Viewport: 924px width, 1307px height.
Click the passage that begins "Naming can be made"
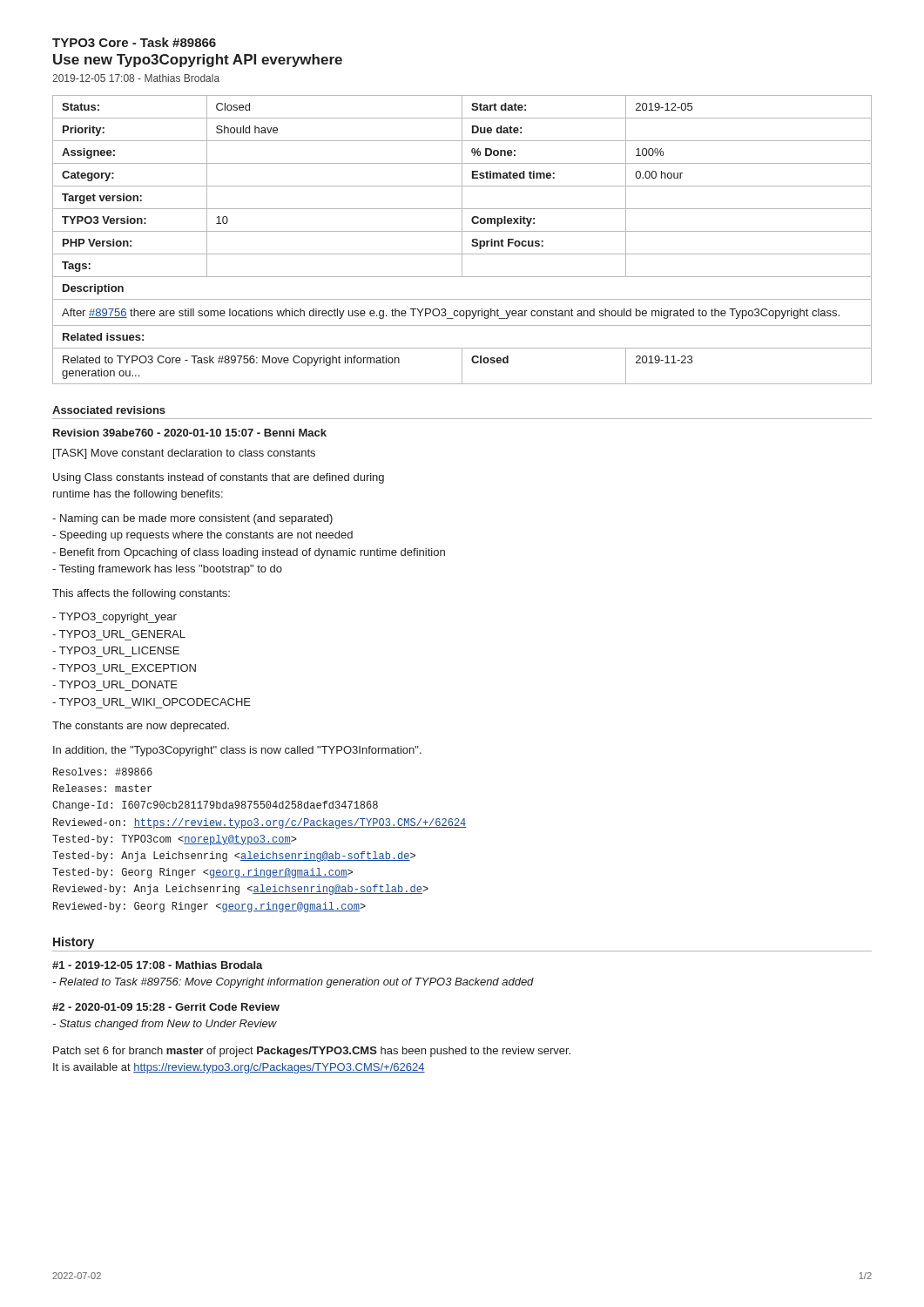(193, 518)
